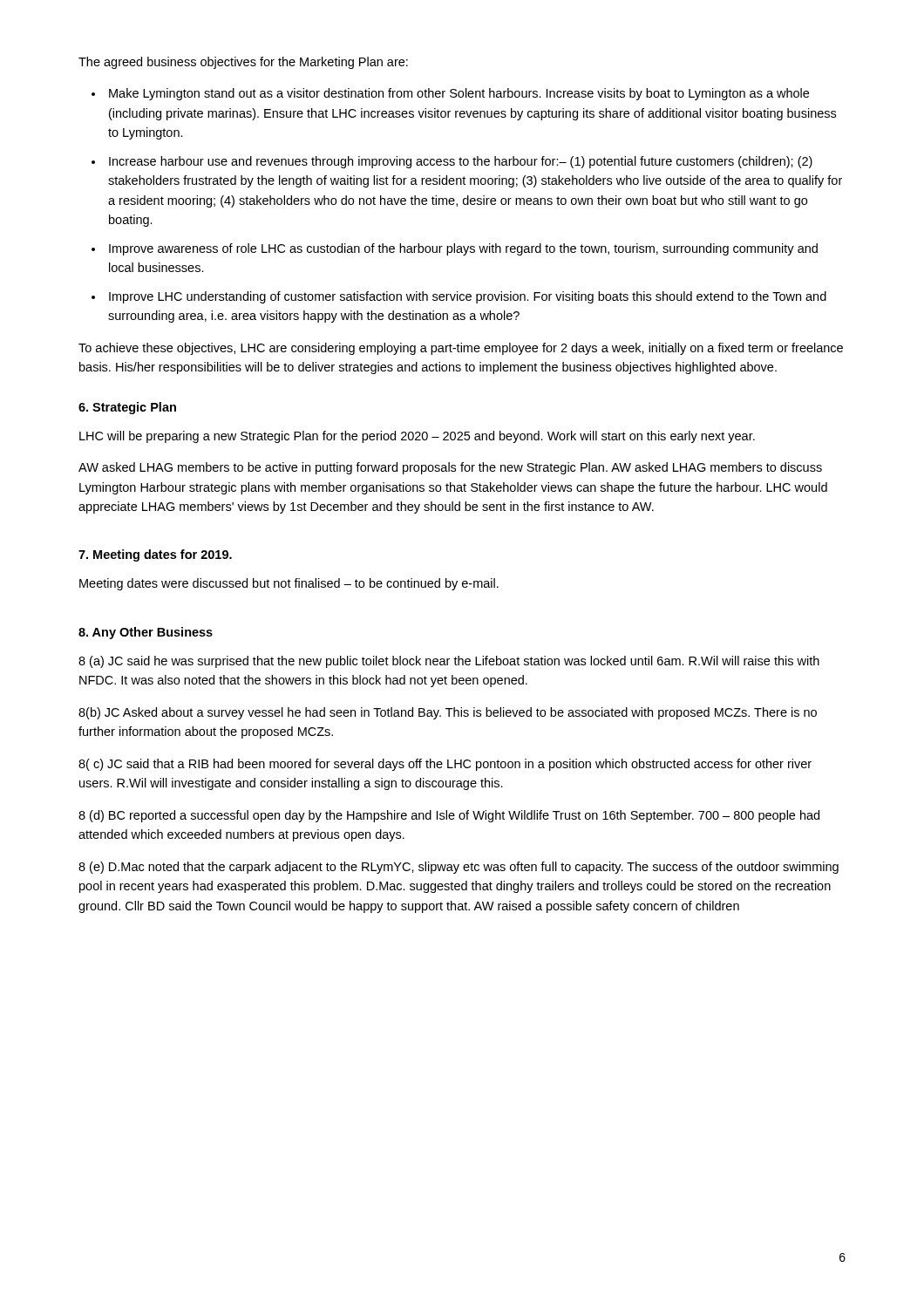Find the text starting "The agreed business objectives for the"
The height and width of the screenshot is (1308, 924).
pos(244,62)
